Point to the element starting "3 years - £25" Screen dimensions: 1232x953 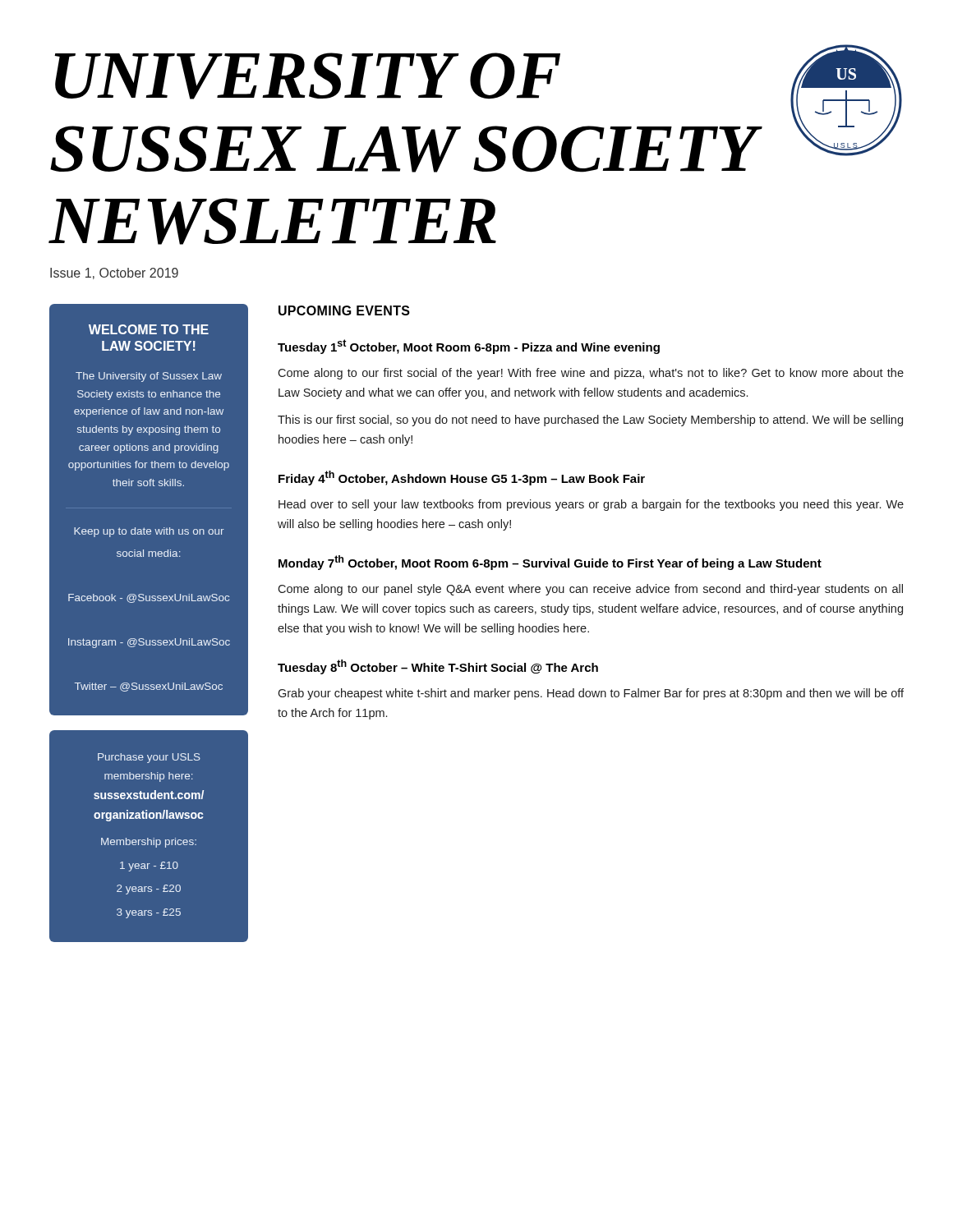coord(149,912)
